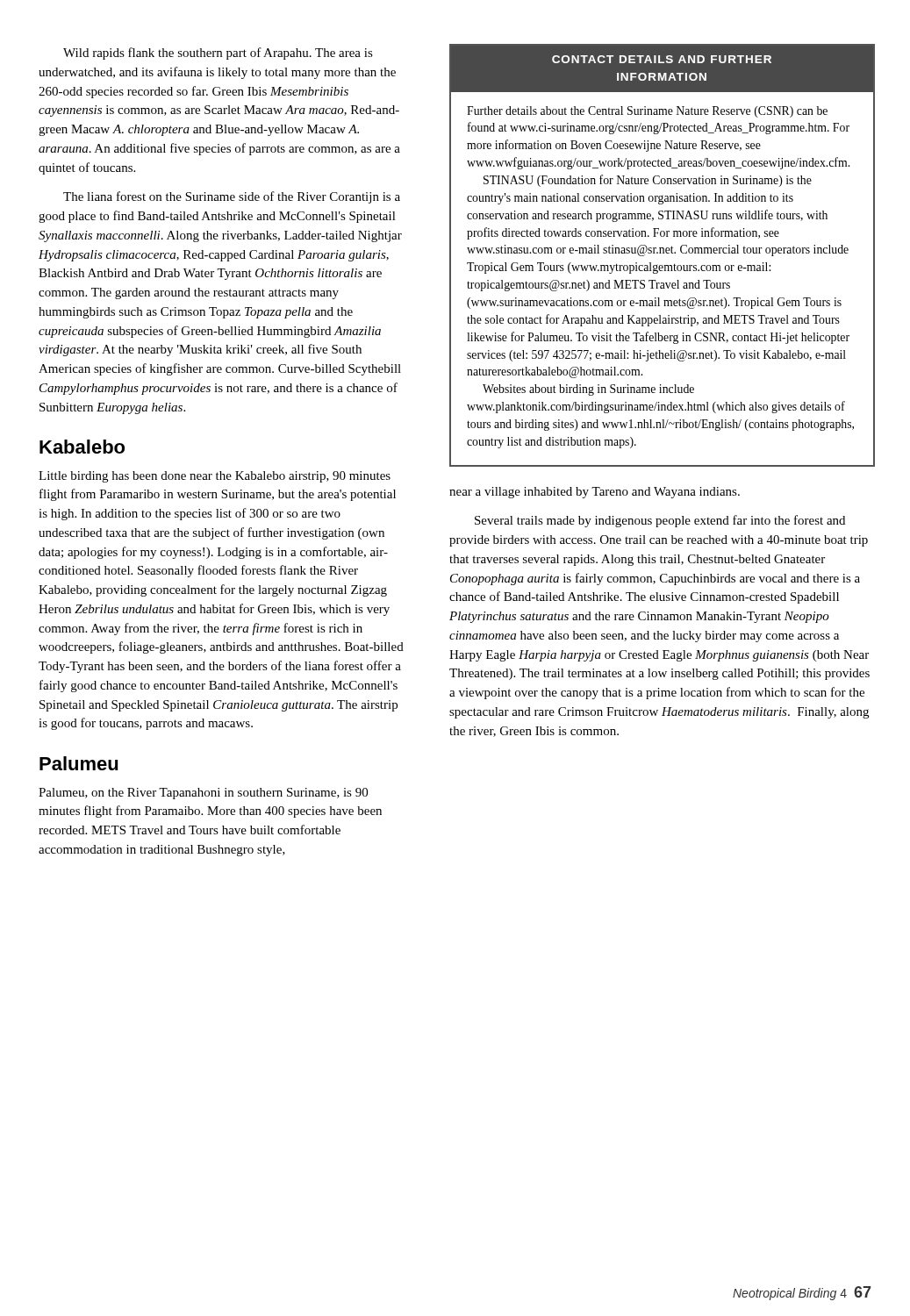Navigate to the passage starting "STINASU (Foundation for Nature Conservation in Suriname)"

point(662,276)
